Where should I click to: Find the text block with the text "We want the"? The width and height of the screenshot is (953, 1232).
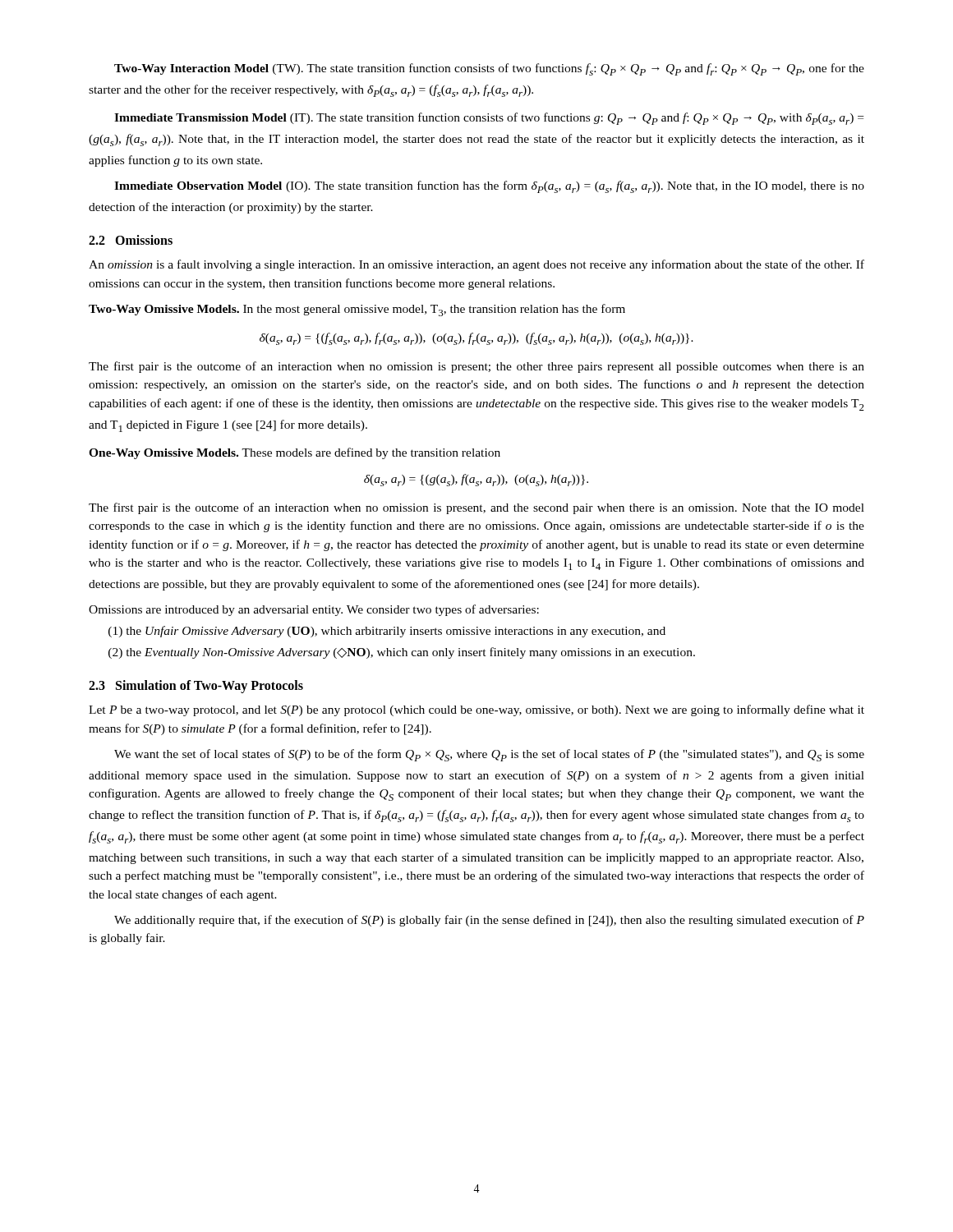click(476, 824)
